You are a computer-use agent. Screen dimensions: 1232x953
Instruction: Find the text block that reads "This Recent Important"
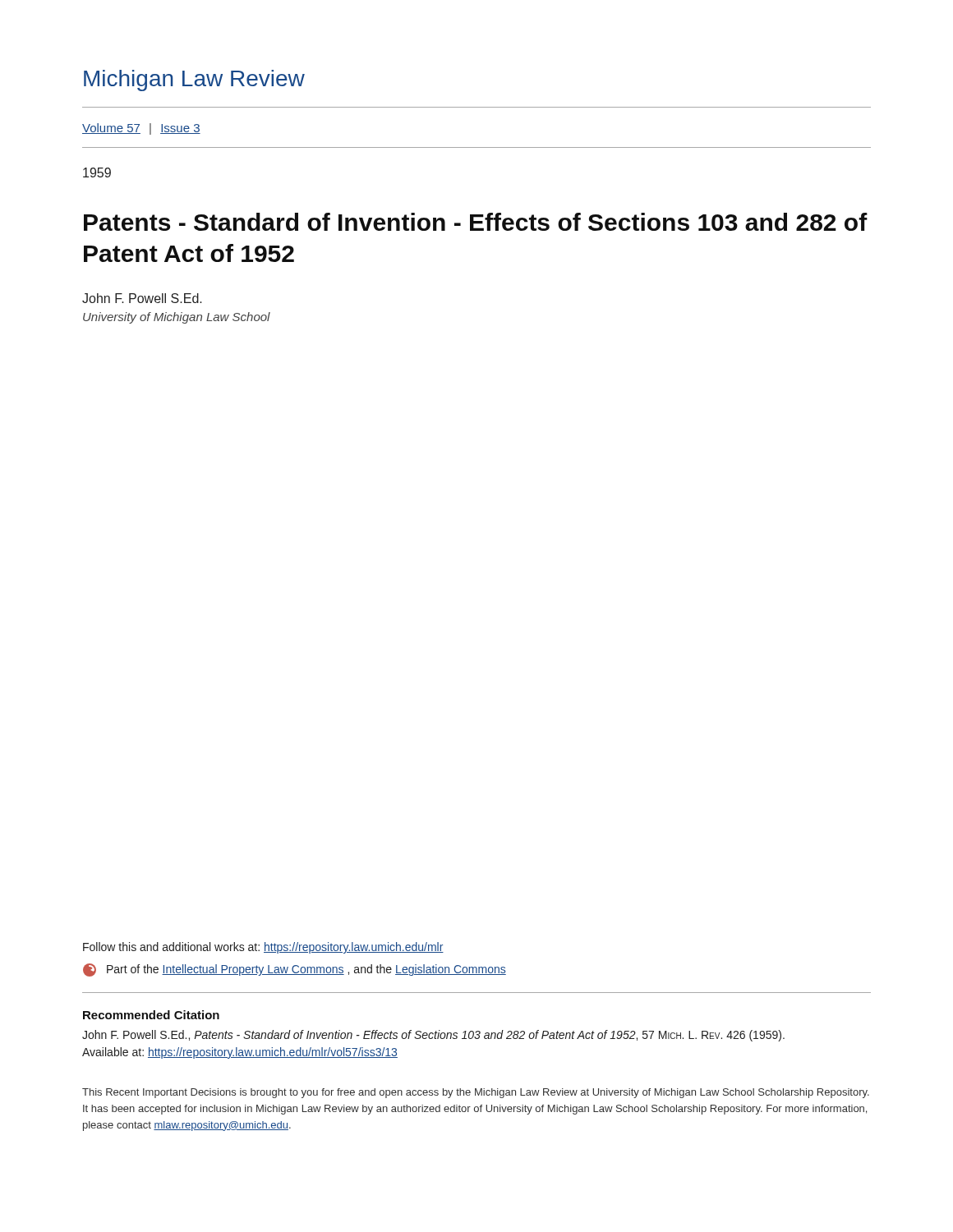coord(476,1108)
